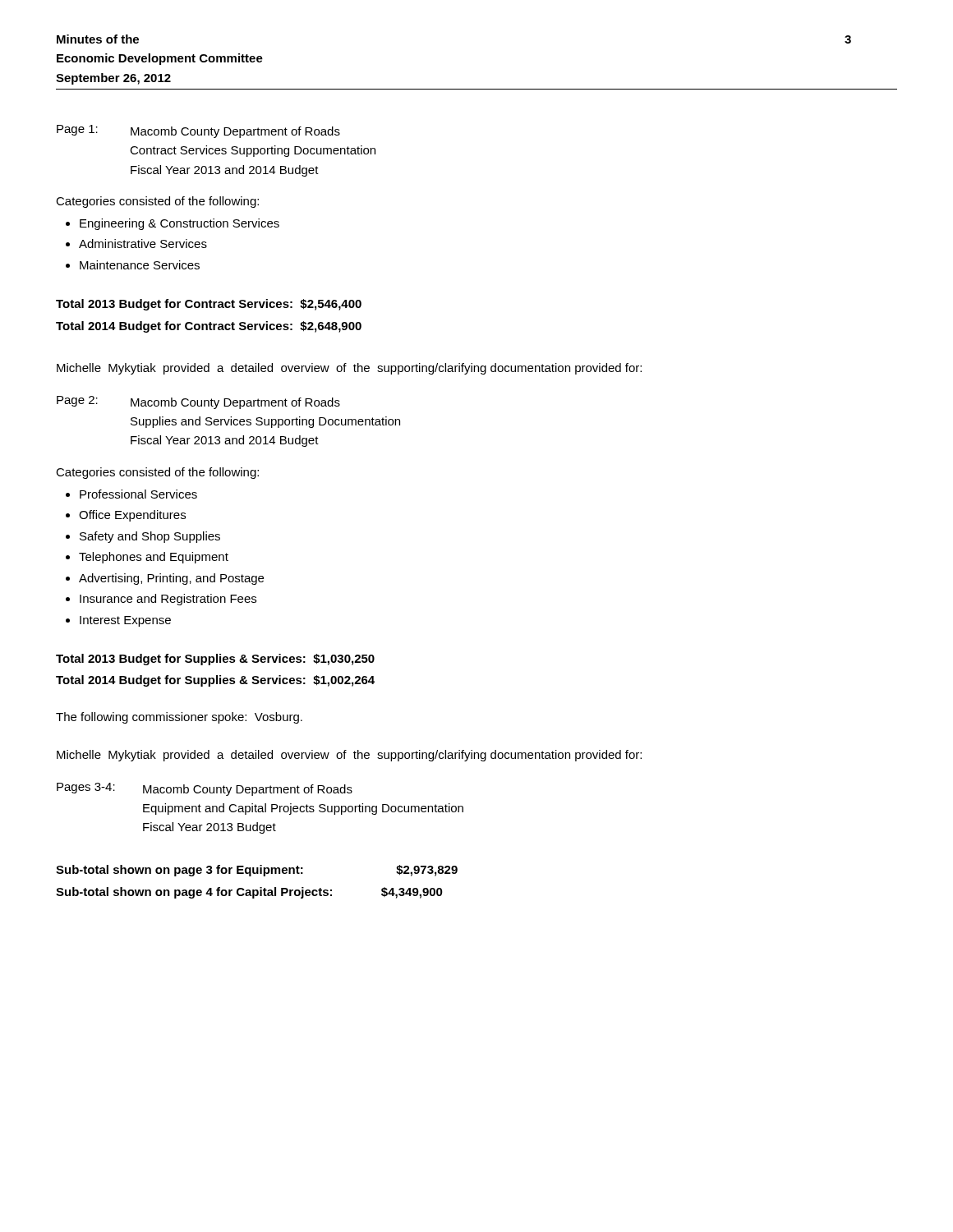
Task: Select the list item that reads "Advertising, Printing, and Postage"
Action: pyautogui.click(x=172, y=577)
